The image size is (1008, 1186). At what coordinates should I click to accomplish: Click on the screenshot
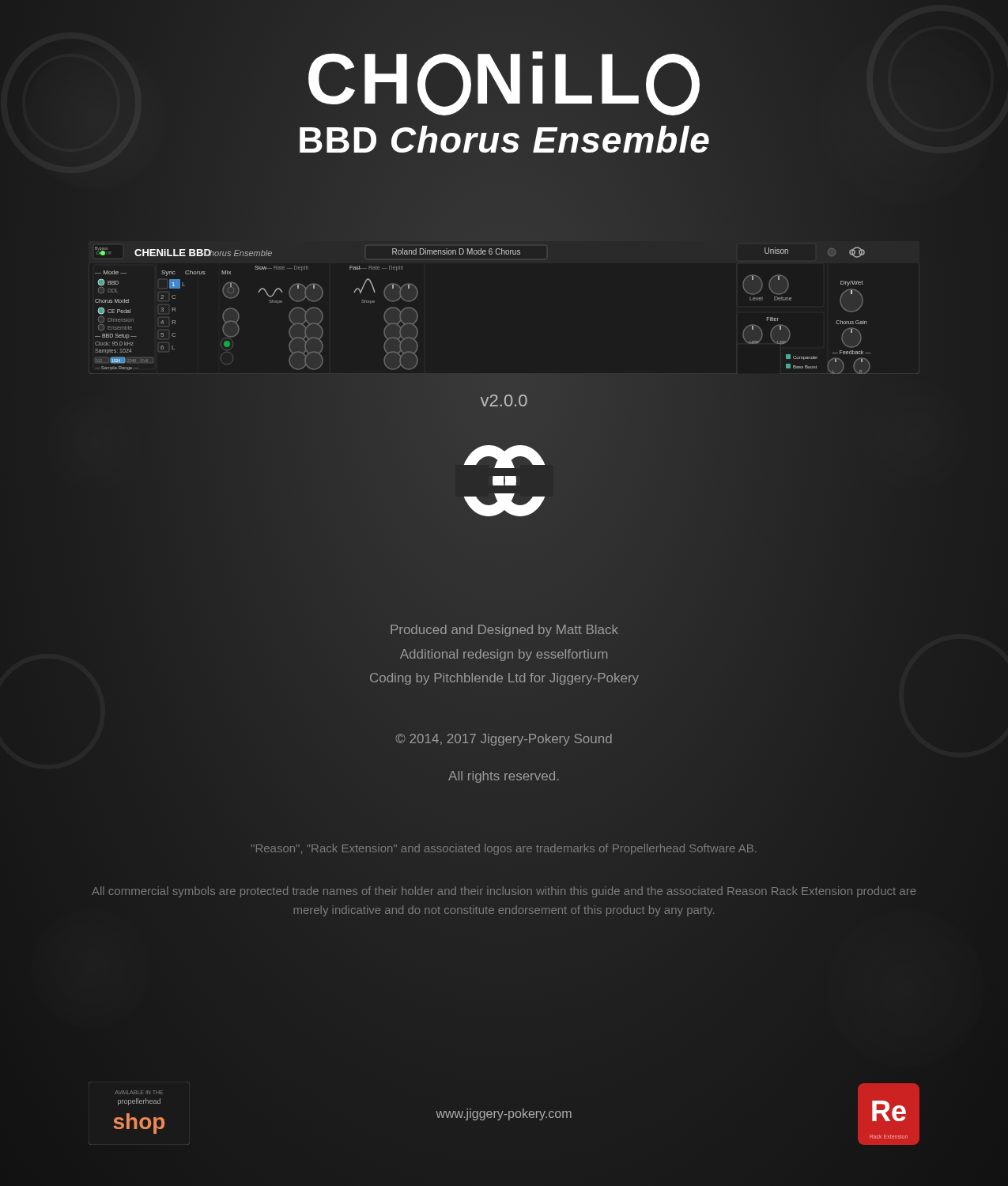(x=504, y=308)
